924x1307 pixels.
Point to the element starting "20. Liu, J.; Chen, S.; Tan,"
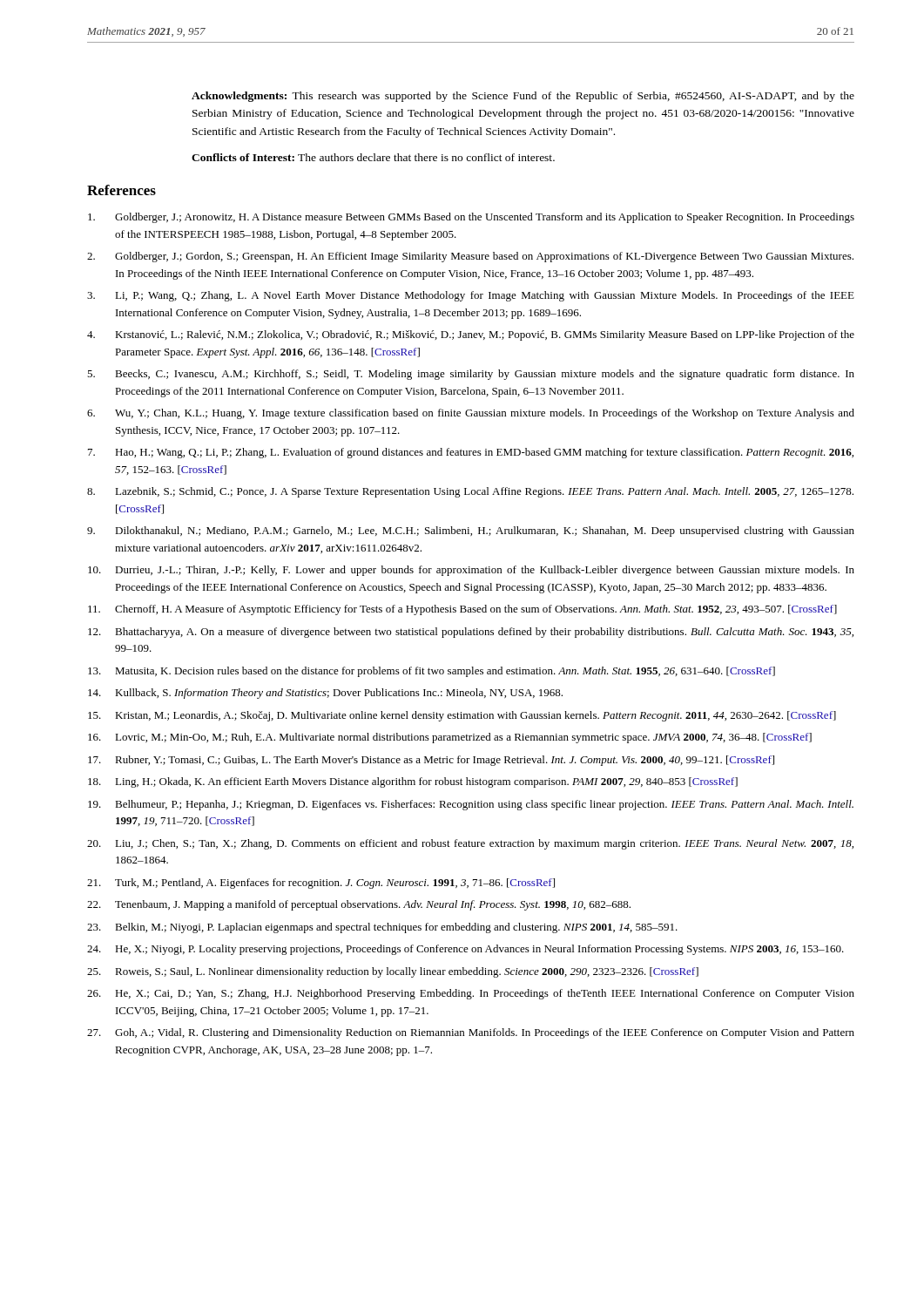coord(471,851)
